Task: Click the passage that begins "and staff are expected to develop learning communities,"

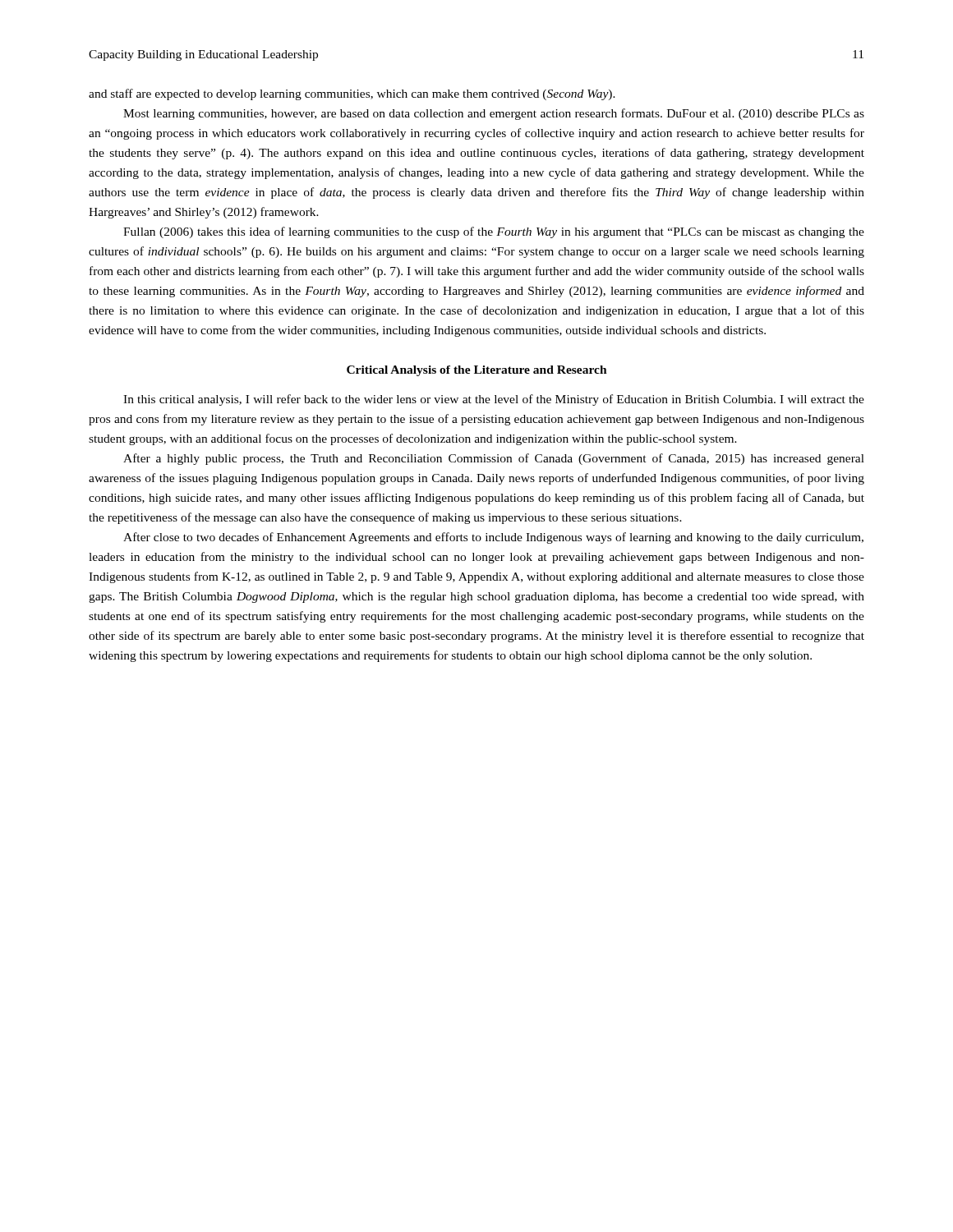Action: [352, 93]
